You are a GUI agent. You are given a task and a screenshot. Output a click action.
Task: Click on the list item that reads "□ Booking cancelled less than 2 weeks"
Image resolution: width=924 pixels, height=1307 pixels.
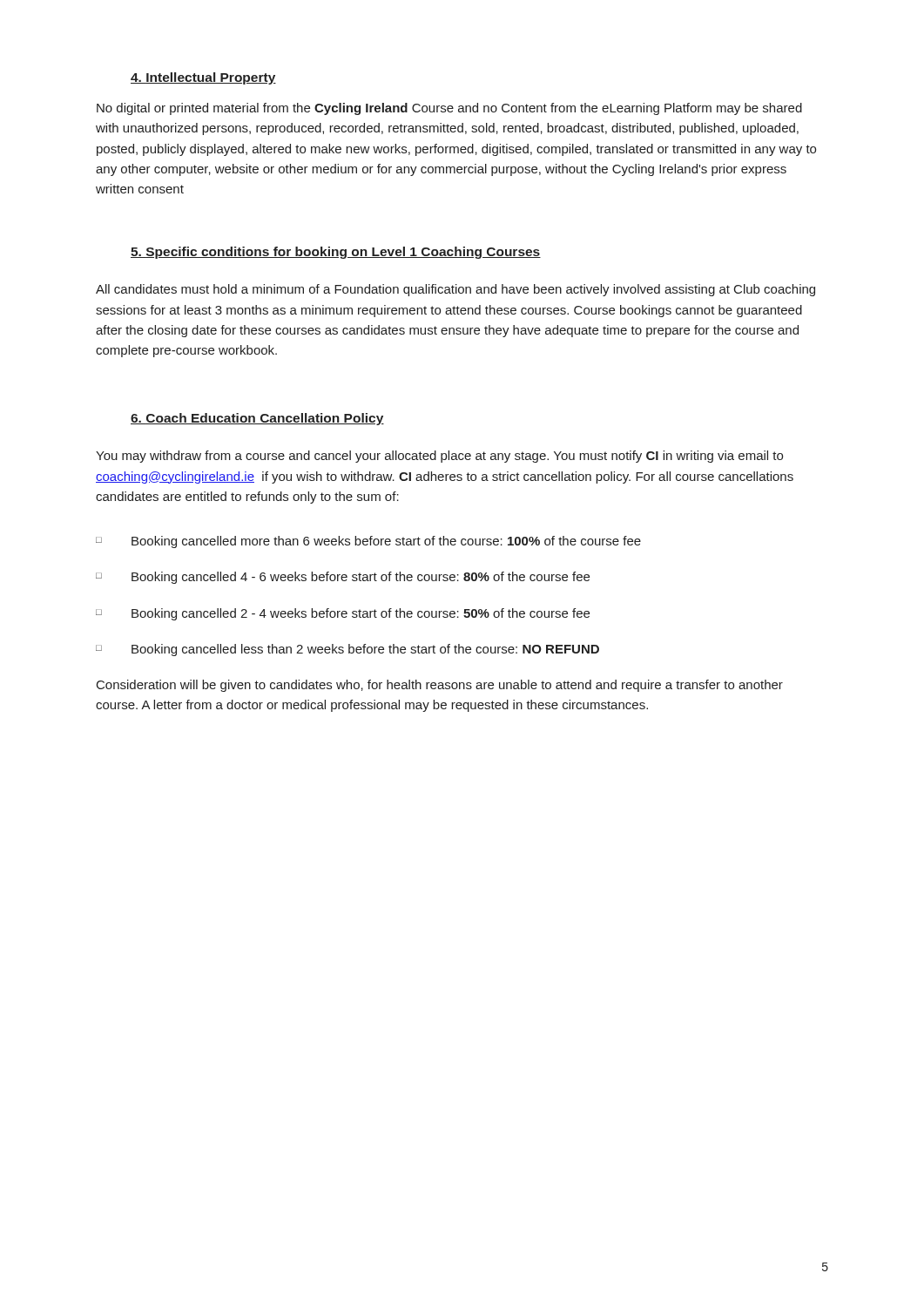[462, 649]
